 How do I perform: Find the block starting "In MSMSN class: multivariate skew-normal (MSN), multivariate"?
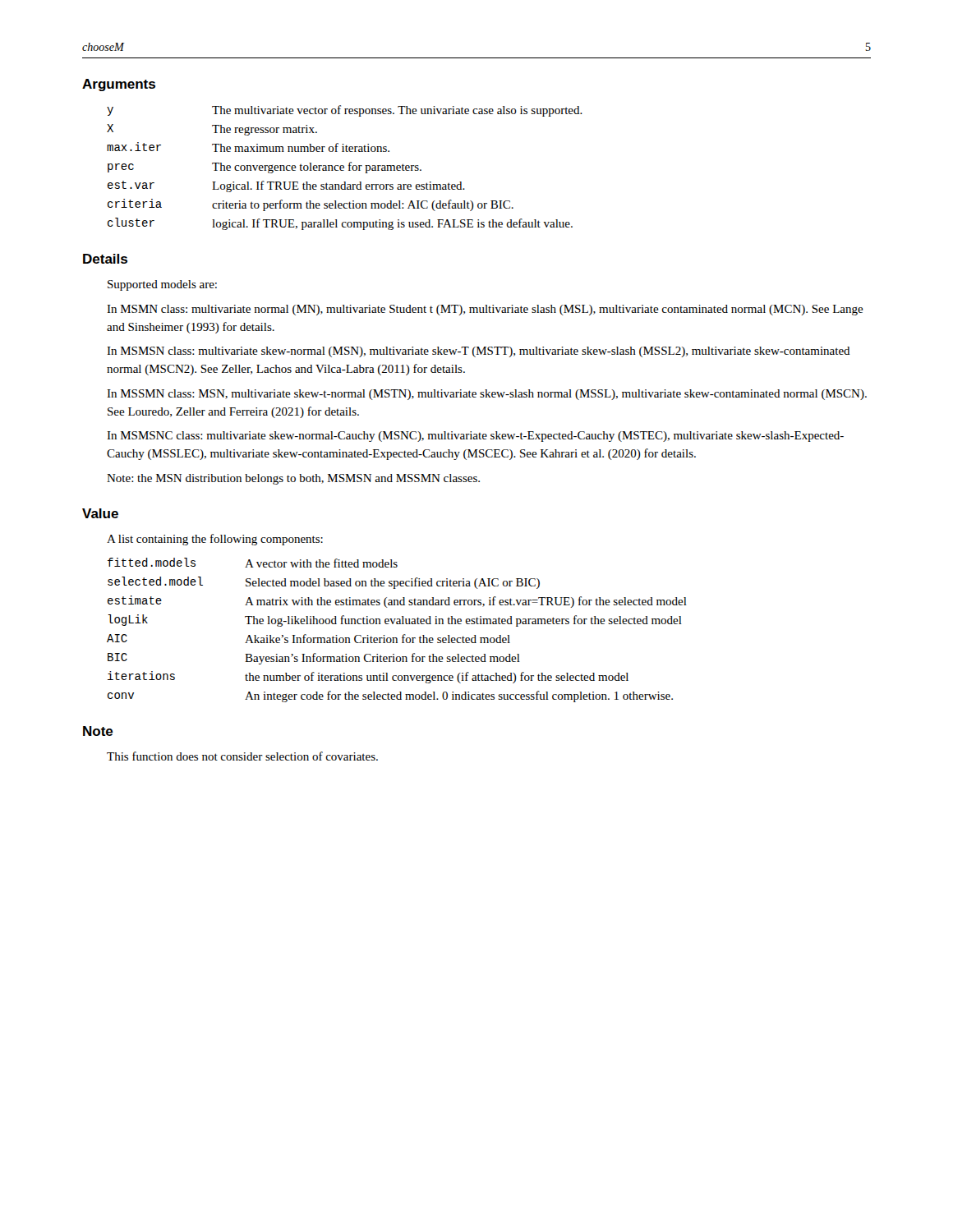click(x=478, y=360)
